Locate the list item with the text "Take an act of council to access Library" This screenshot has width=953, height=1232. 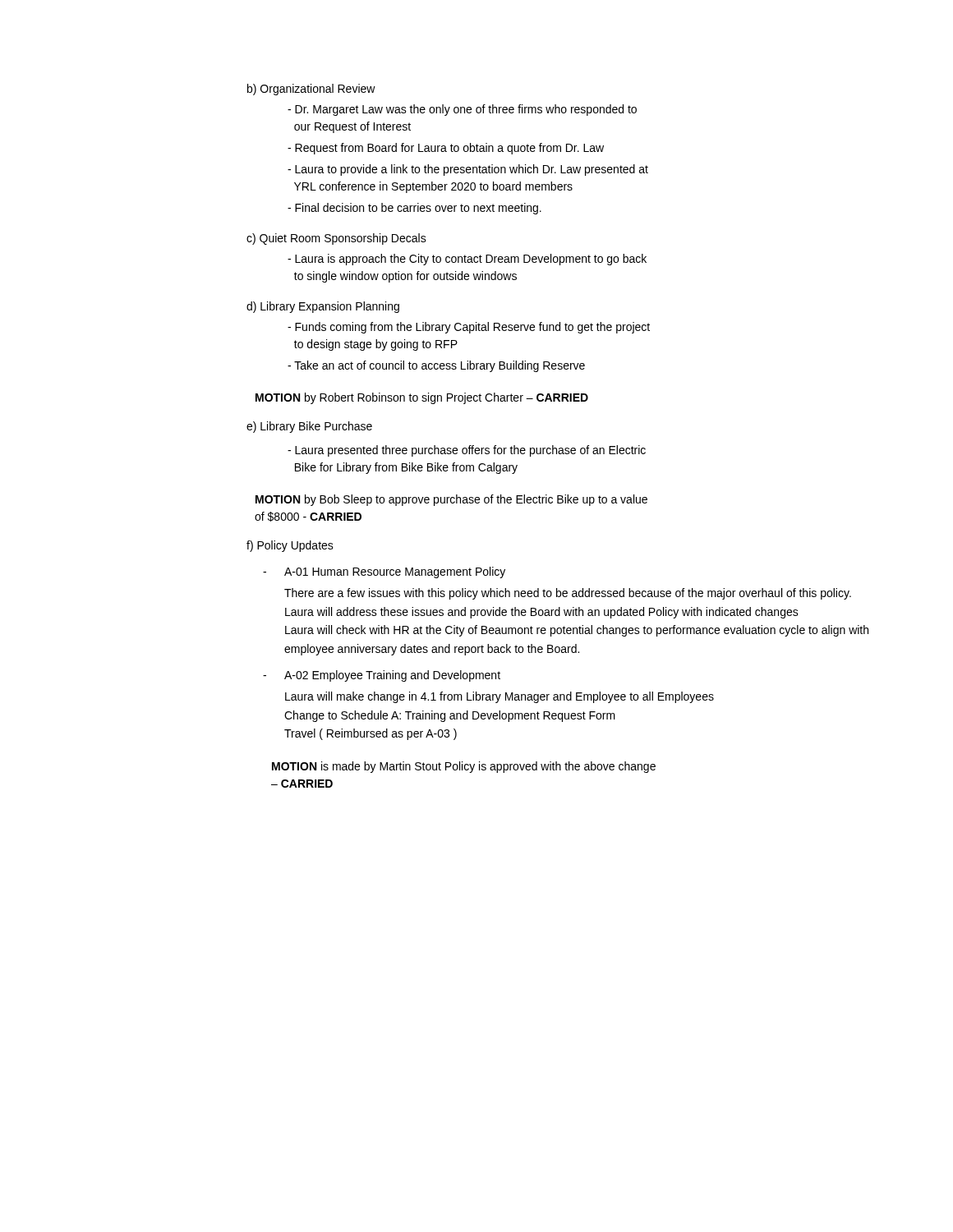[x=436, y=365]
